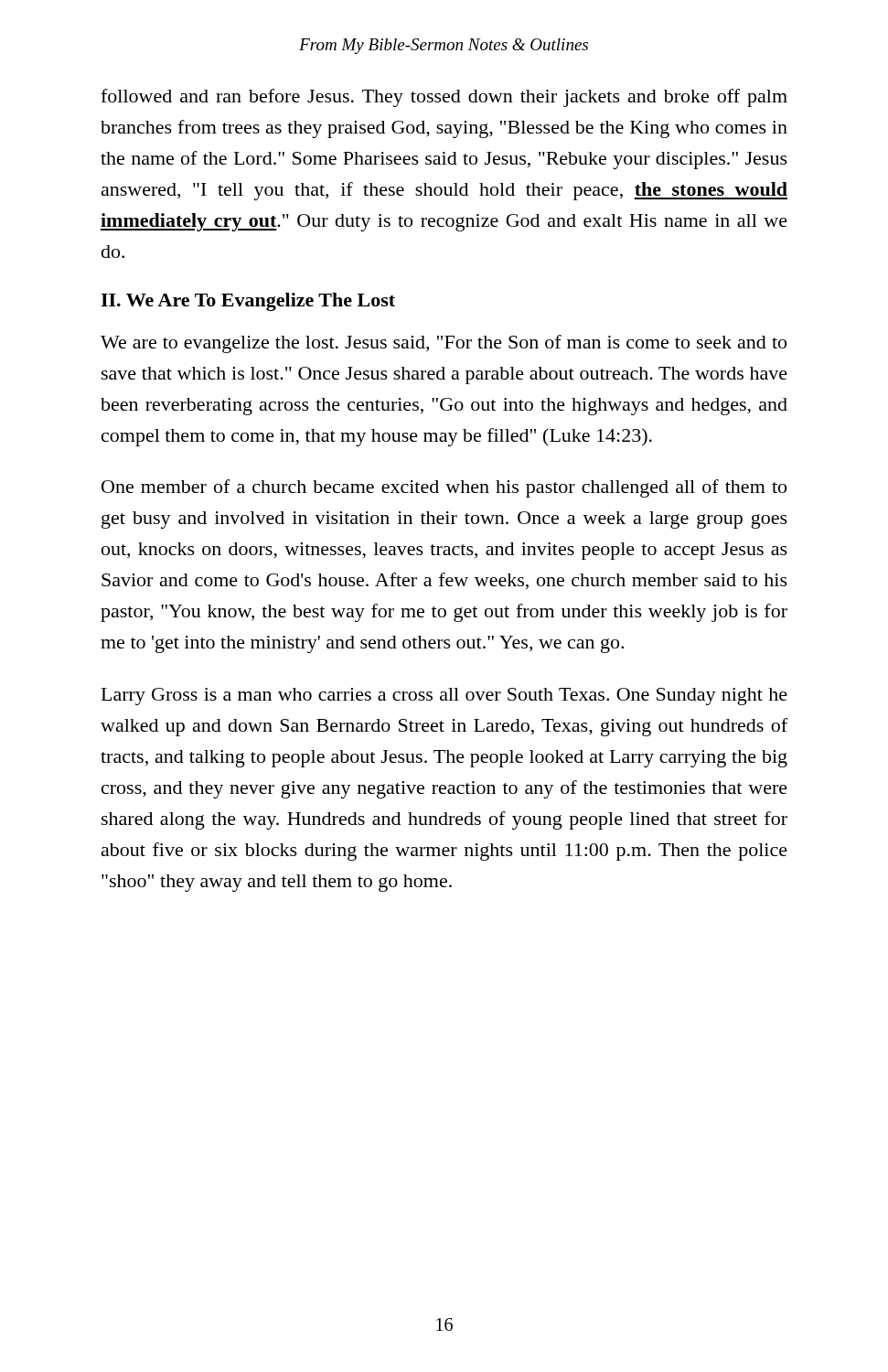The height and width of the screenshot is (1372, 888).
Task: Select the region starting "II. We Are To Evangelize"
Action: [x=248, y=299]
